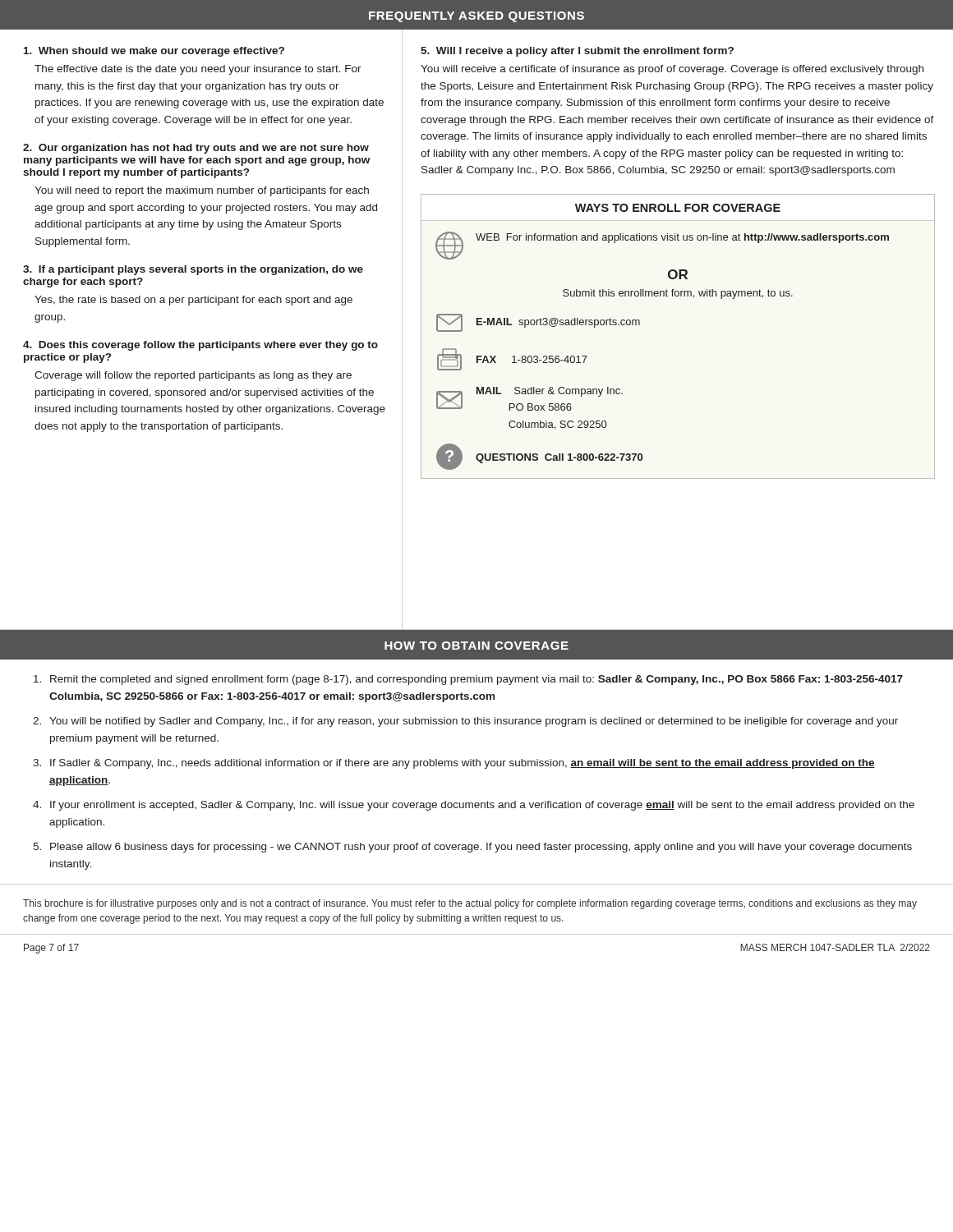
Task: Locate the footnote
Action: (470, 911)
